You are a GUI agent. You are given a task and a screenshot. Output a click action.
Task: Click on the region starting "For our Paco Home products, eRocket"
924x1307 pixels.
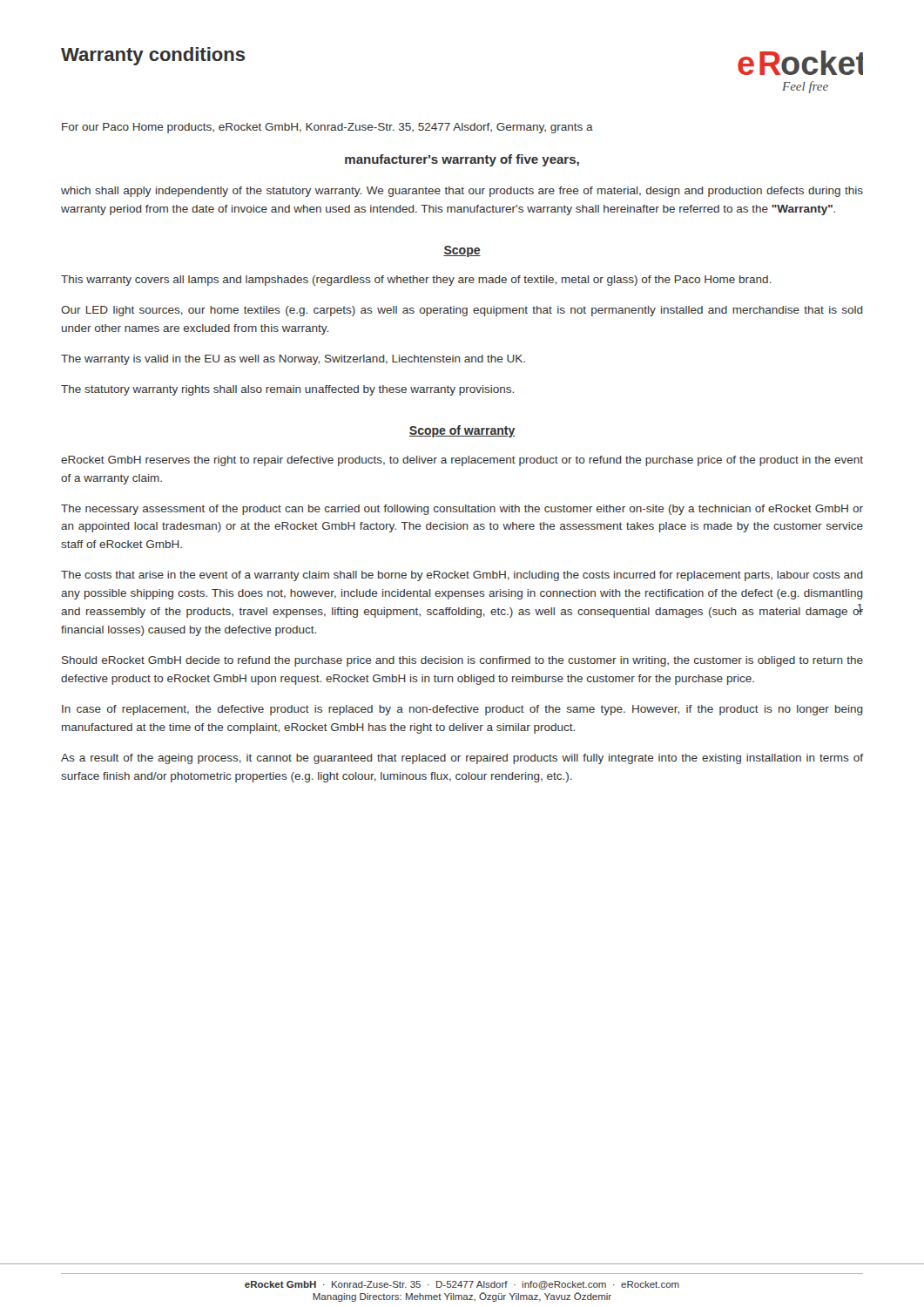(462, 127)
